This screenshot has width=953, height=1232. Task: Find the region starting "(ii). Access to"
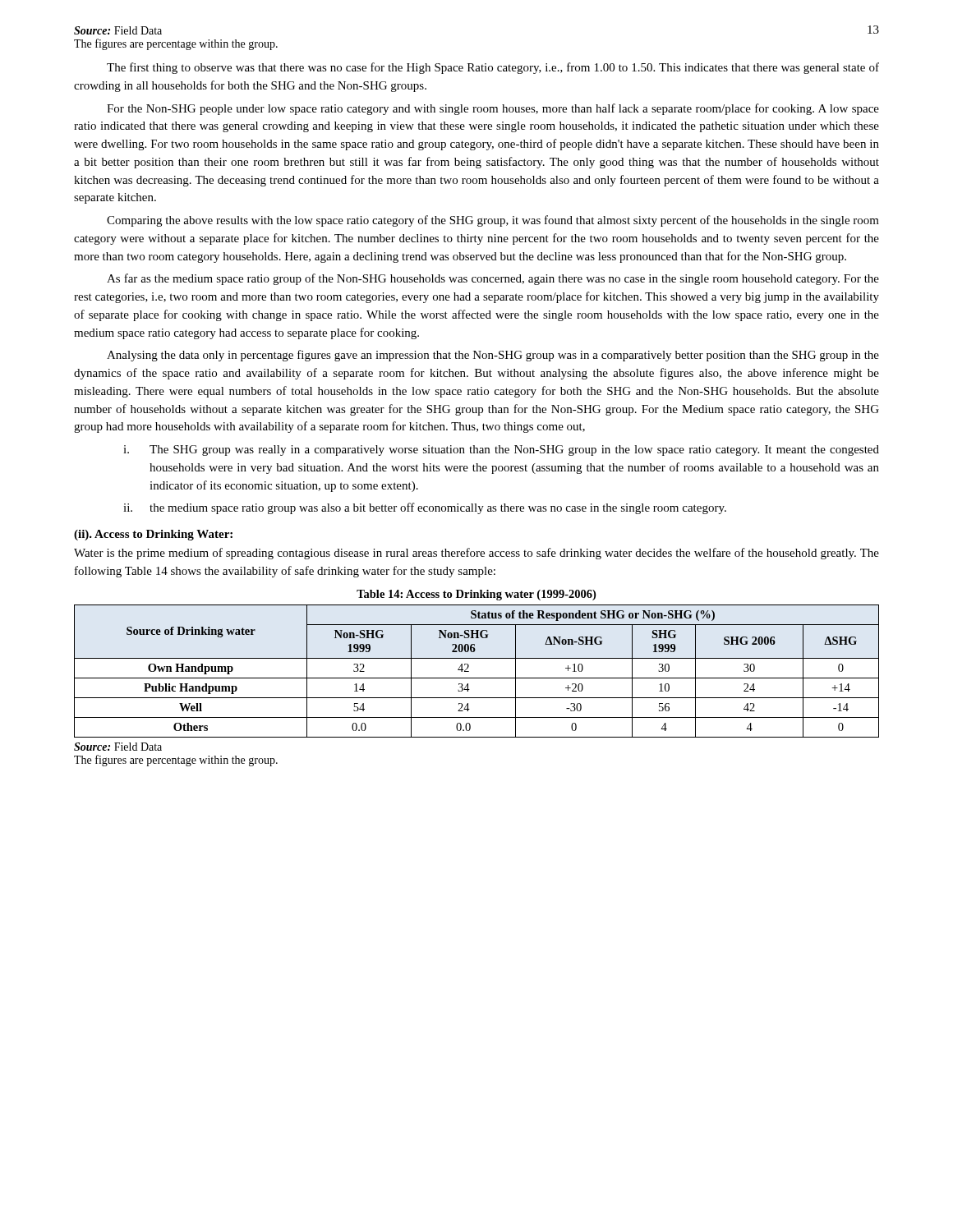pos(153,535)
